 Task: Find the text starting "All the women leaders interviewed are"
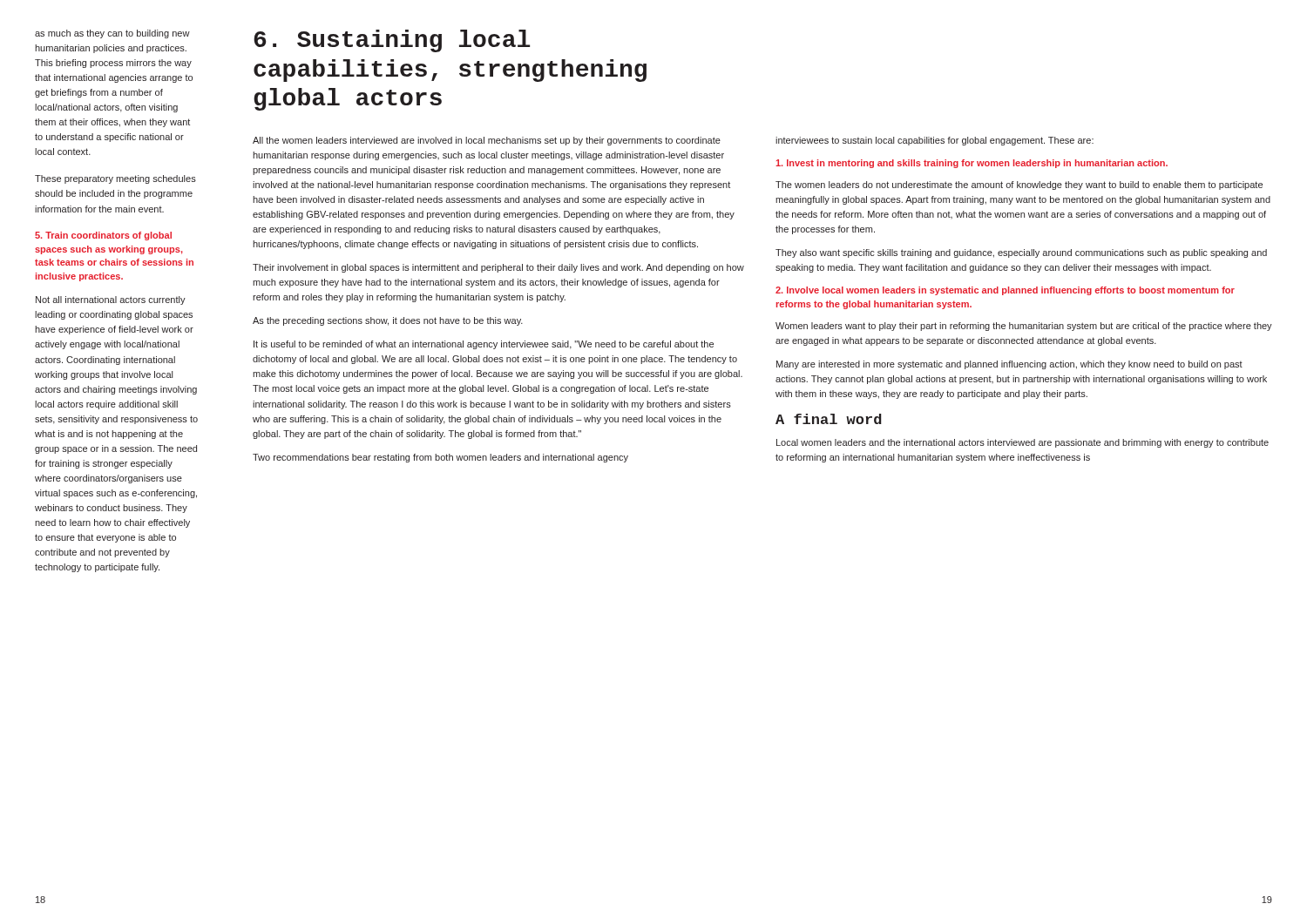501,192
